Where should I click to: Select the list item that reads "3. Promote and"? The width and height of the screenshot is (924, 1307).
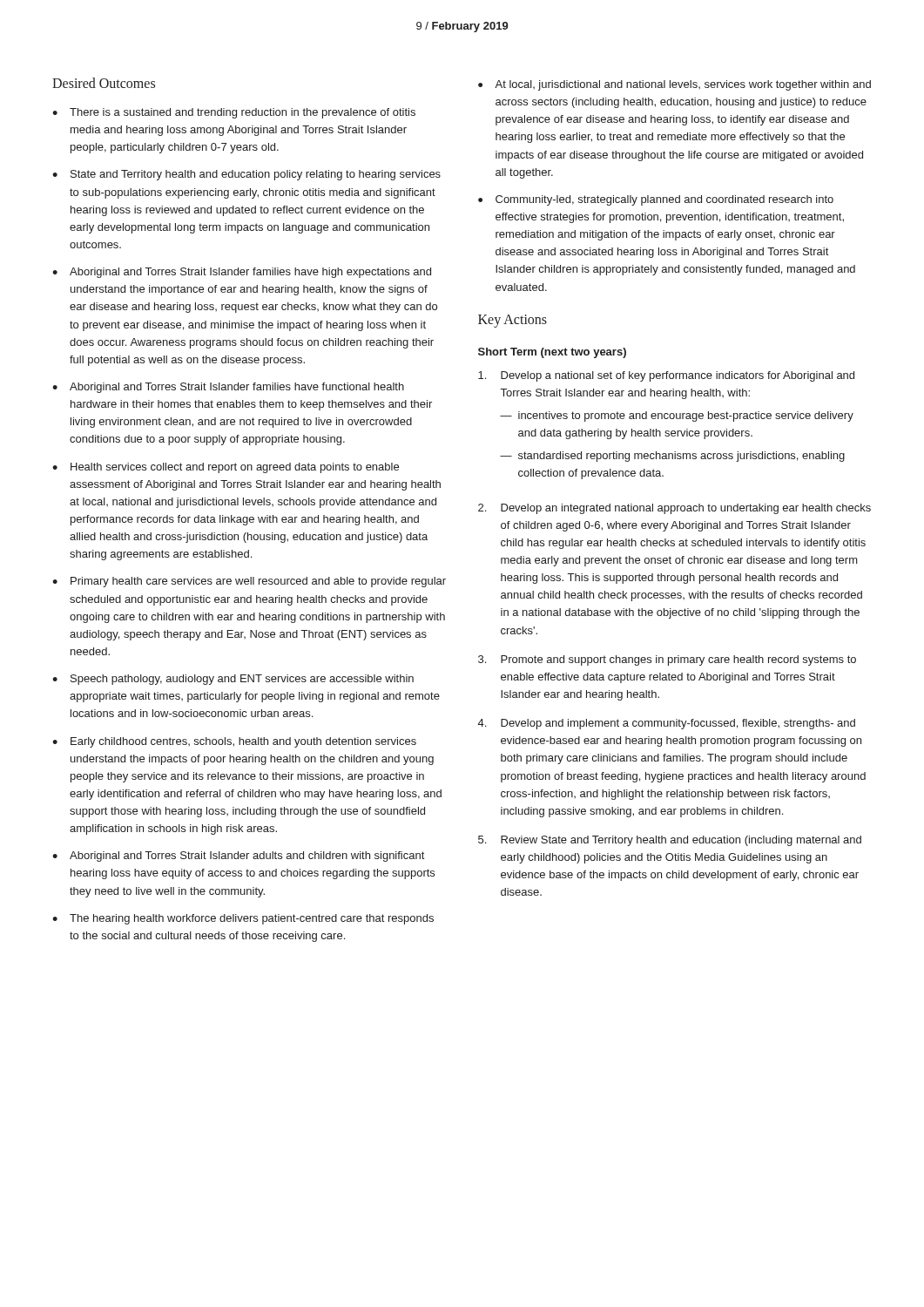[x=675, y=677]
